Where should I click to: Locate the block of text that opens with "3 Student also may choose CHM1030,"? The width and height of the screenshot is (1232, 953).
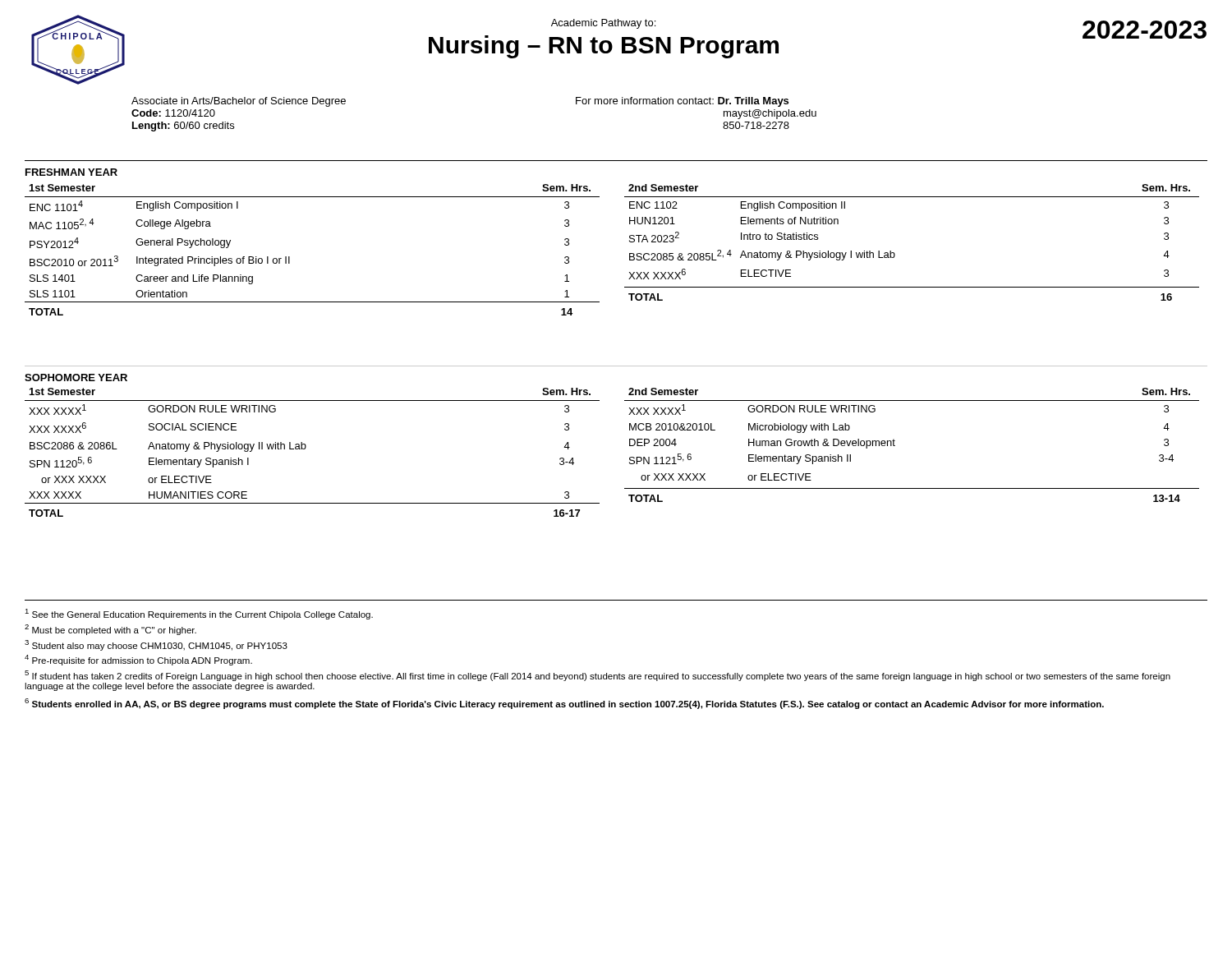pos(156,644)
